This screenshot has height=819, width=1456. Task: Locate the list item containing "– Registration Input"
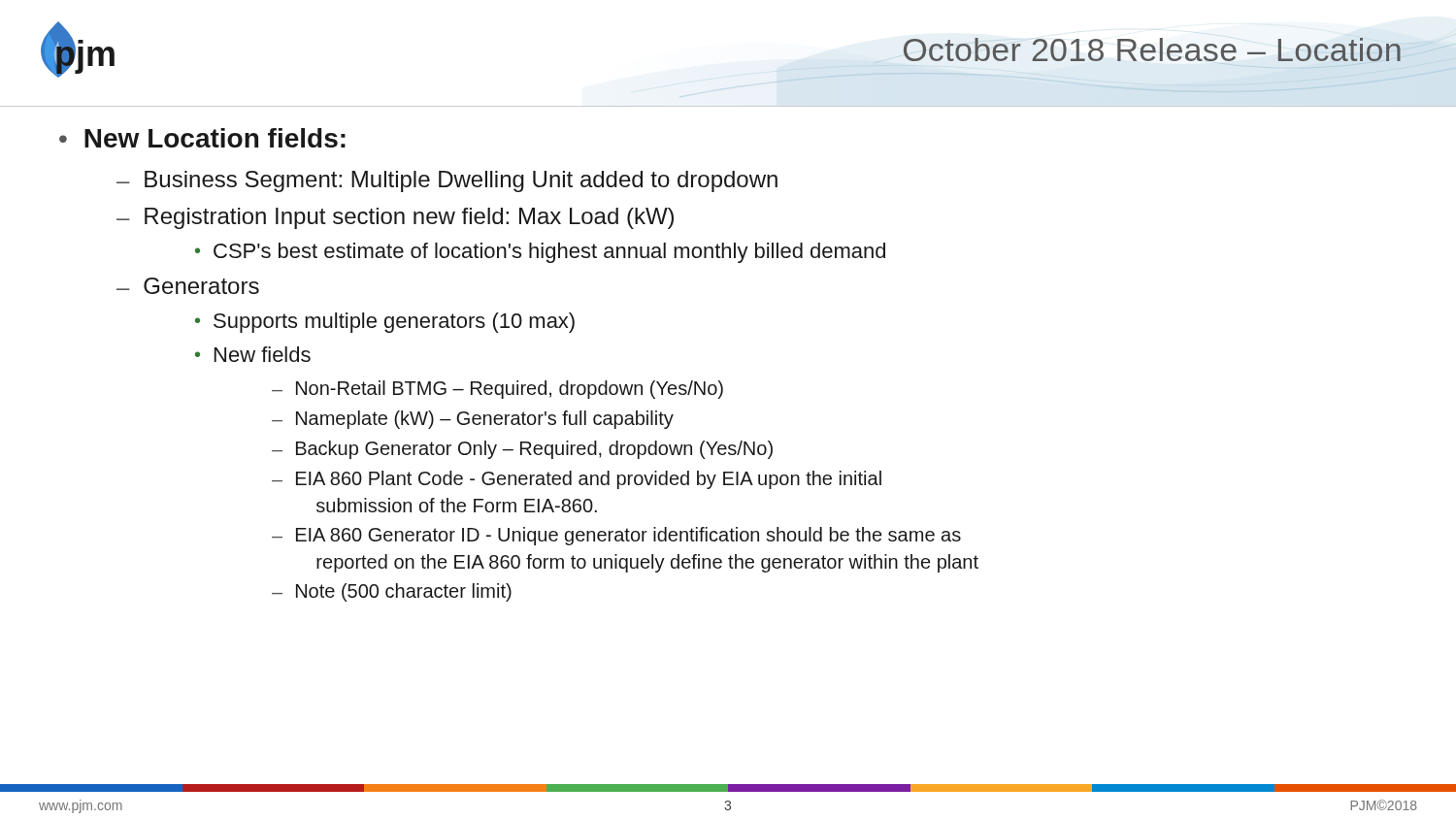(x=396, y=217)
